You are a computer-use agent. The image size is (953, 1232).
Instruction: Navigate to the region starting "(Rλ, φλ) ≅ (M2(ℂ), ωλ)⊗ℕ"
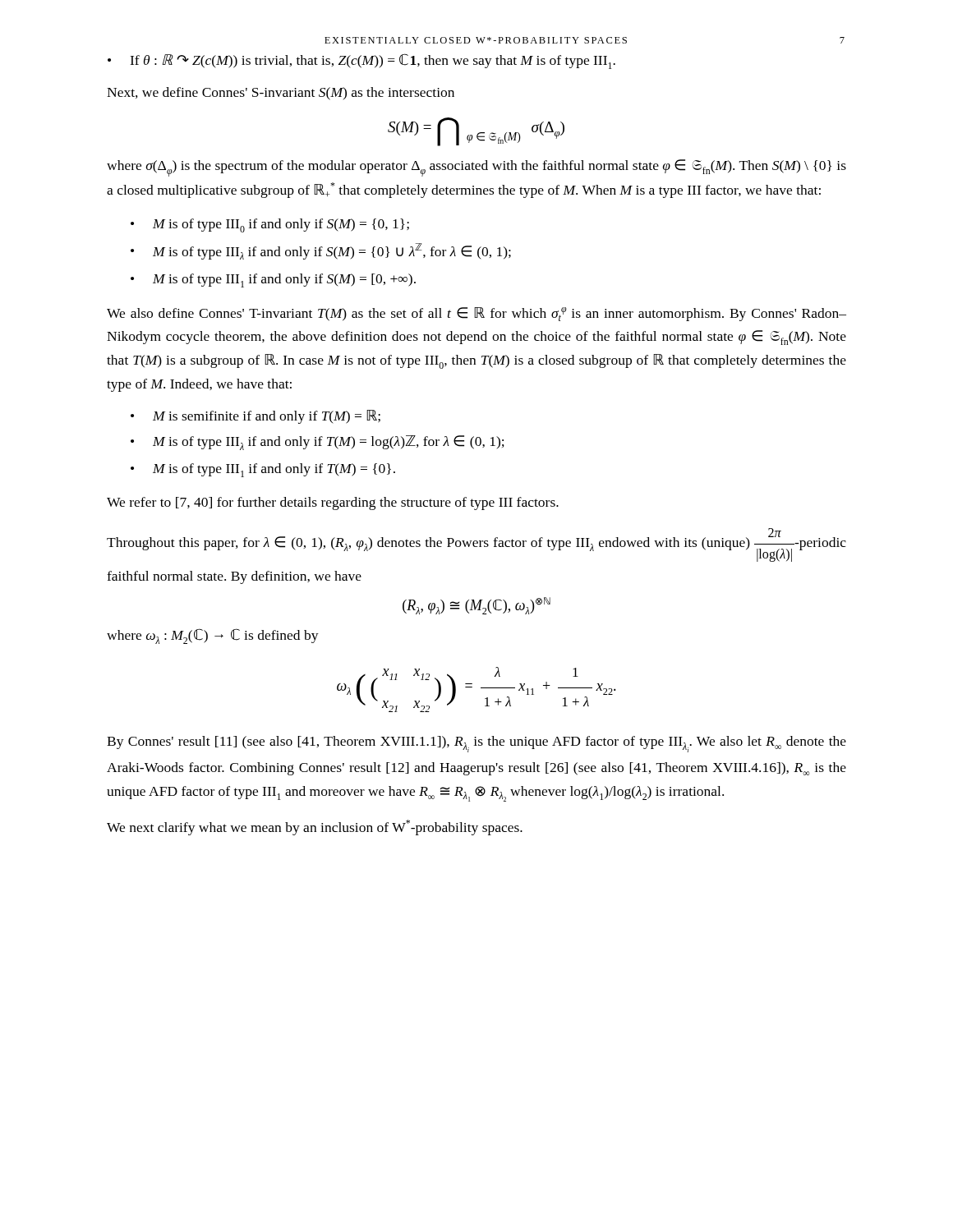(476, 606)
